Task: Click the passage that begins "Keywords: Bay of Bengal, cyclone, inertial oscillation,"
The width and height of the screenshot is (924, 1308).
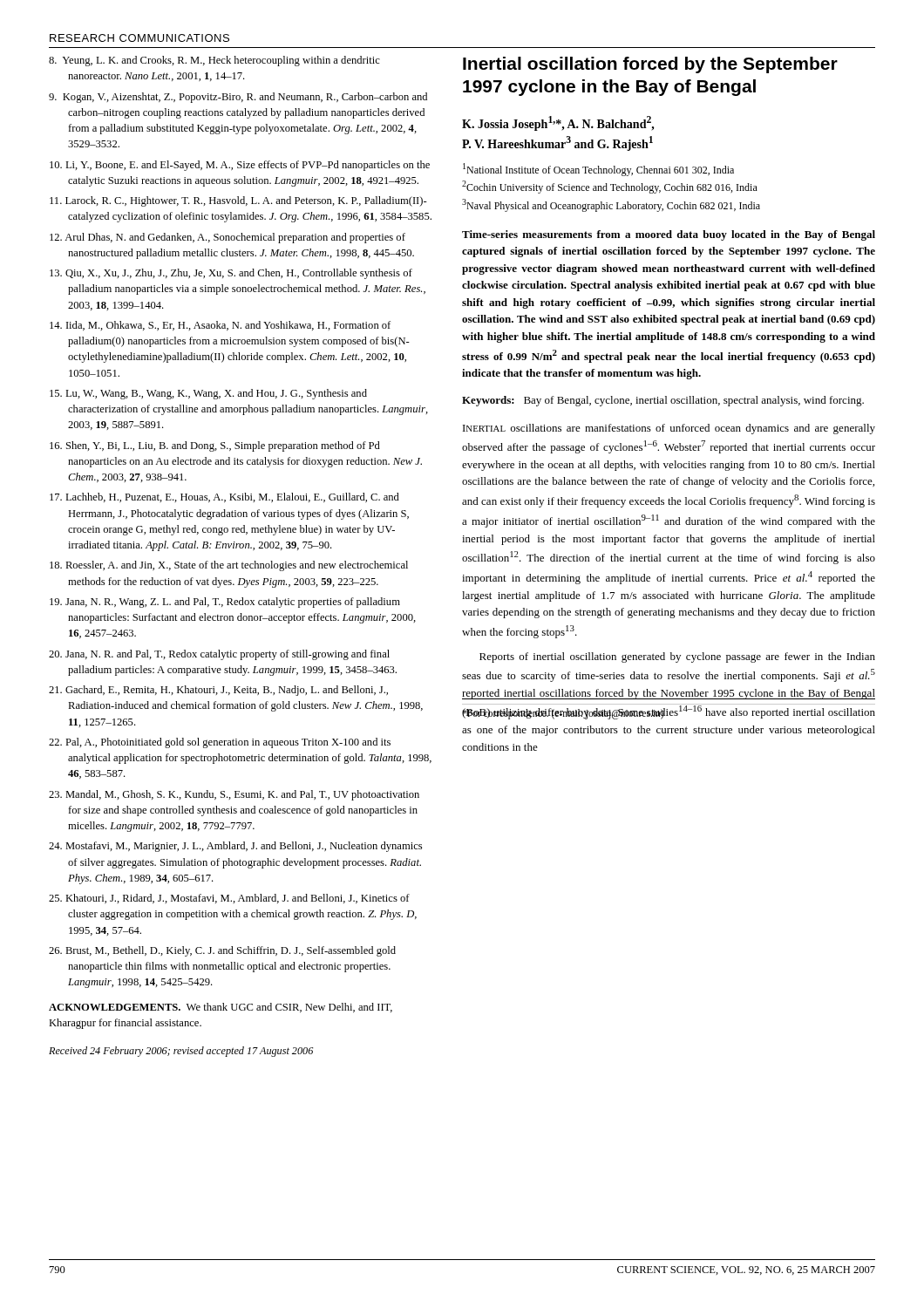Action: pos(663,400)
